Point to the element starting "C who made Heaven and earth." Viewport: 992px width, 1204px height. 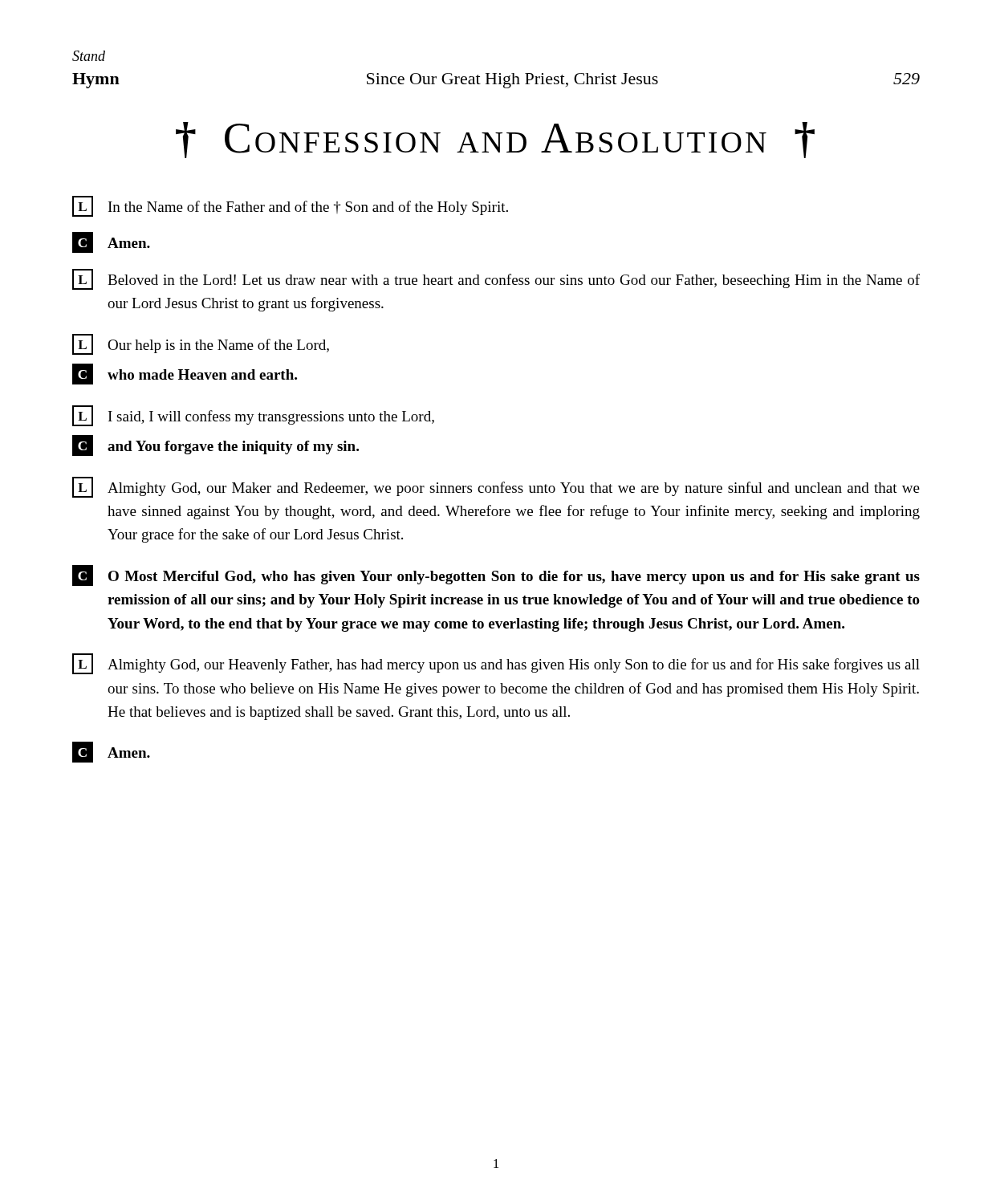click(185, 374)
